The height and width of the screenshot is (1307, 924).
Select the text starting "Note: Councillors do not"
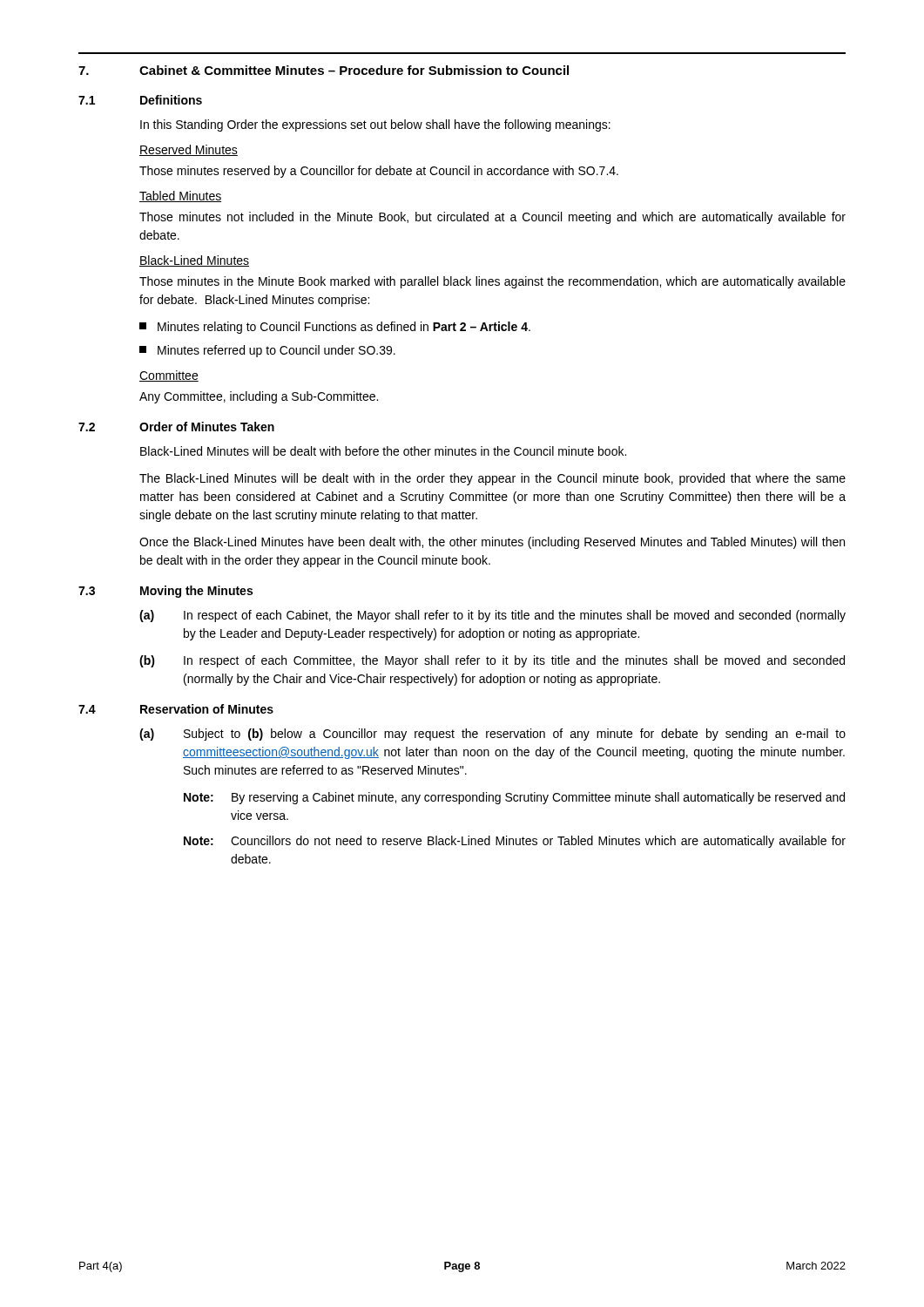coord(514,850)
